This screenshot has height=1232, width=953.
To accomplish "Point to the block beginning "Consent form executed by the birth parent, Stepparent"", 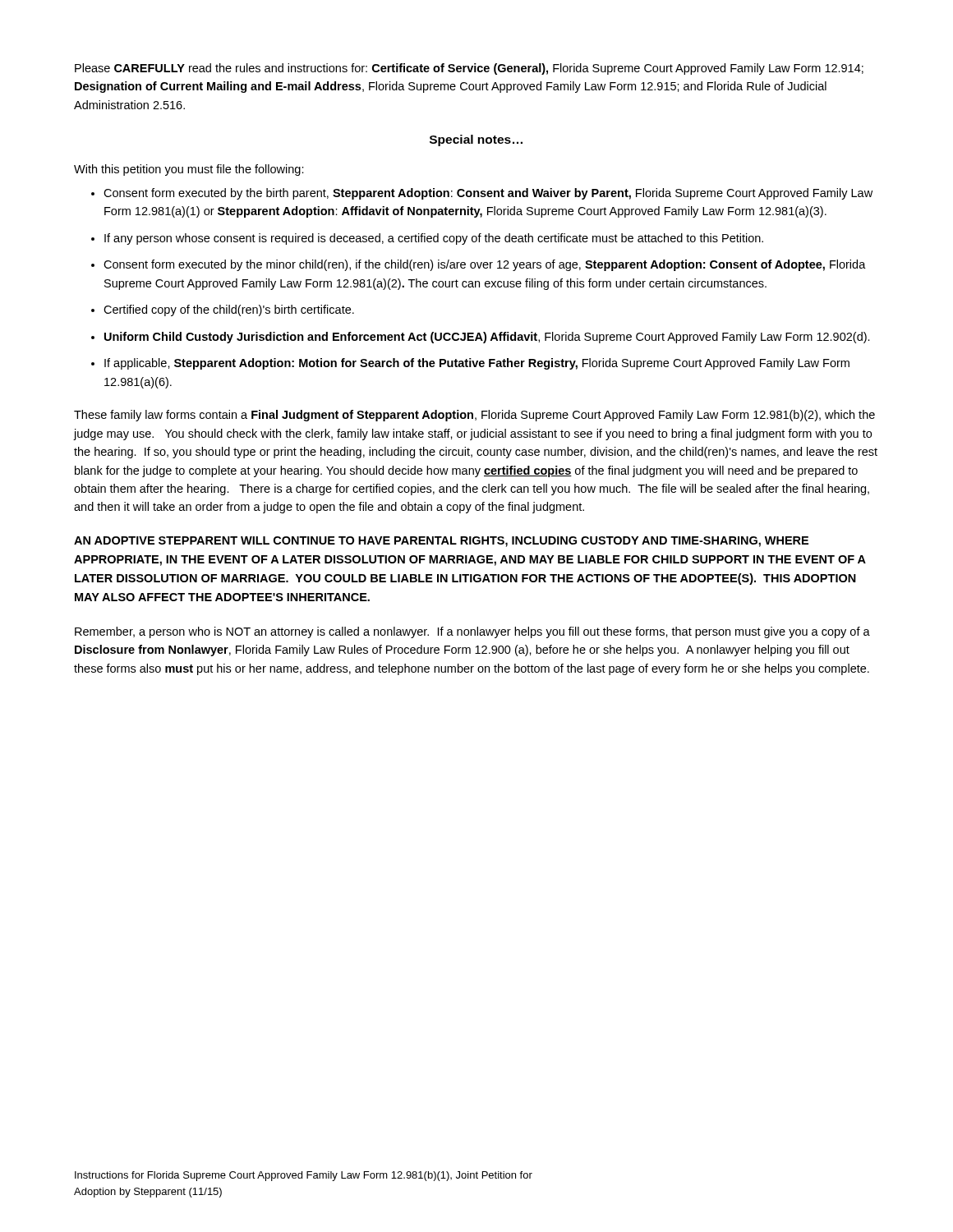I will [488, 202].
